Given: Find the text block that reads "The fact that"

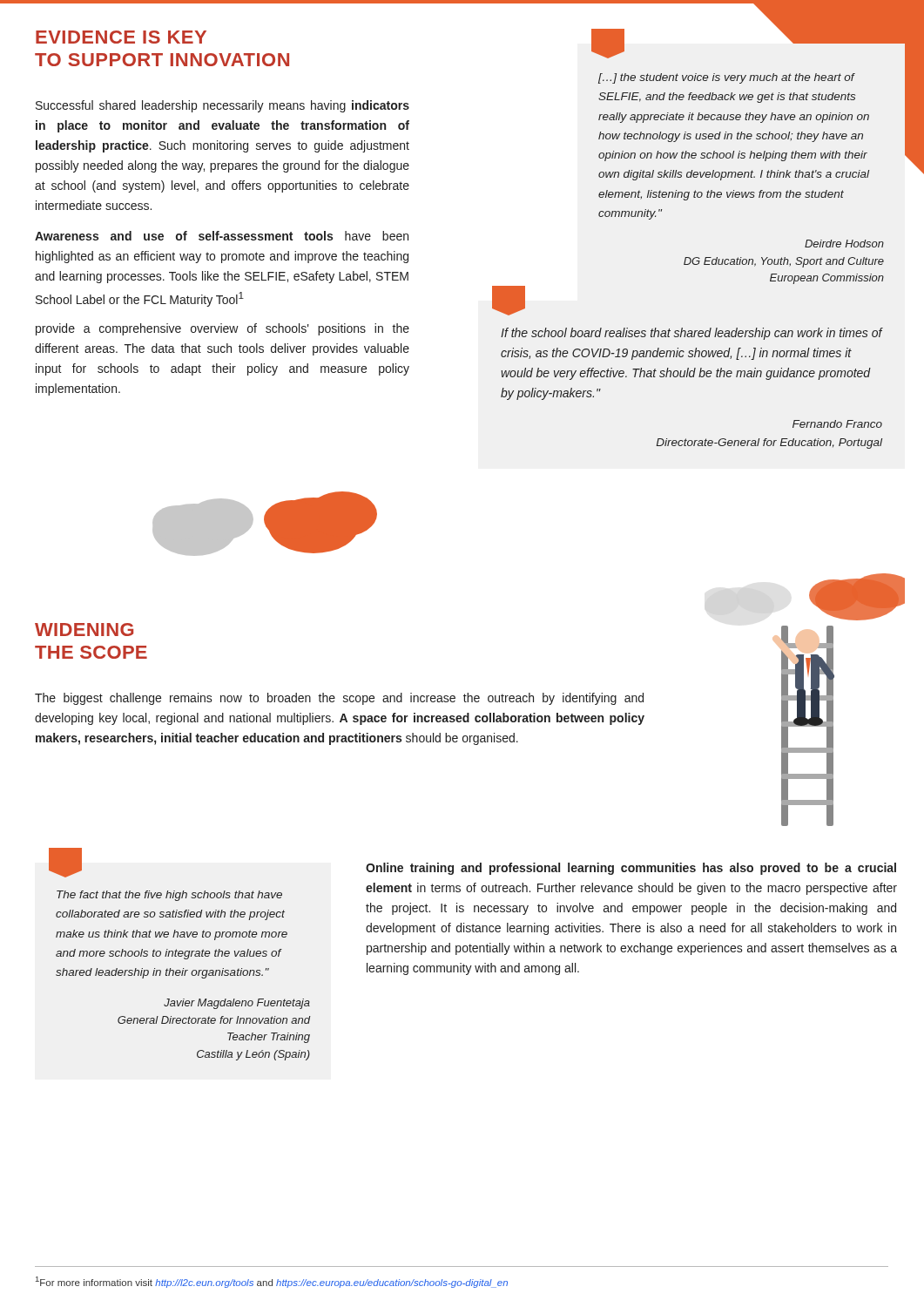Looking at the screenshot, I should tap(179, 963).
